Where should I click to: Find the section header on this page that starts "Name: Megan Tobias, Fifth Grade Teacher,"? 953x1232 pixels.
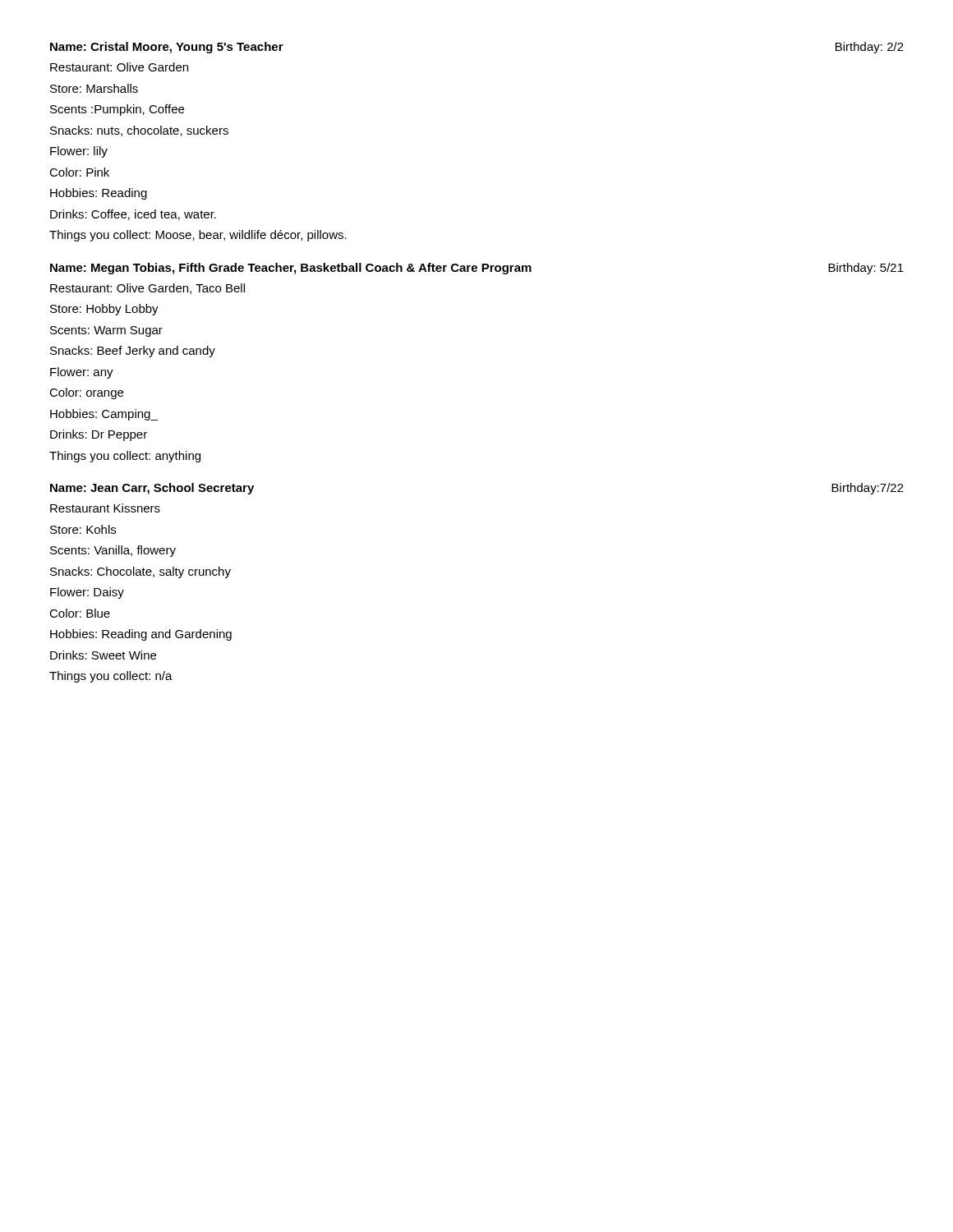pyautogui.click(x=291, y=267)
